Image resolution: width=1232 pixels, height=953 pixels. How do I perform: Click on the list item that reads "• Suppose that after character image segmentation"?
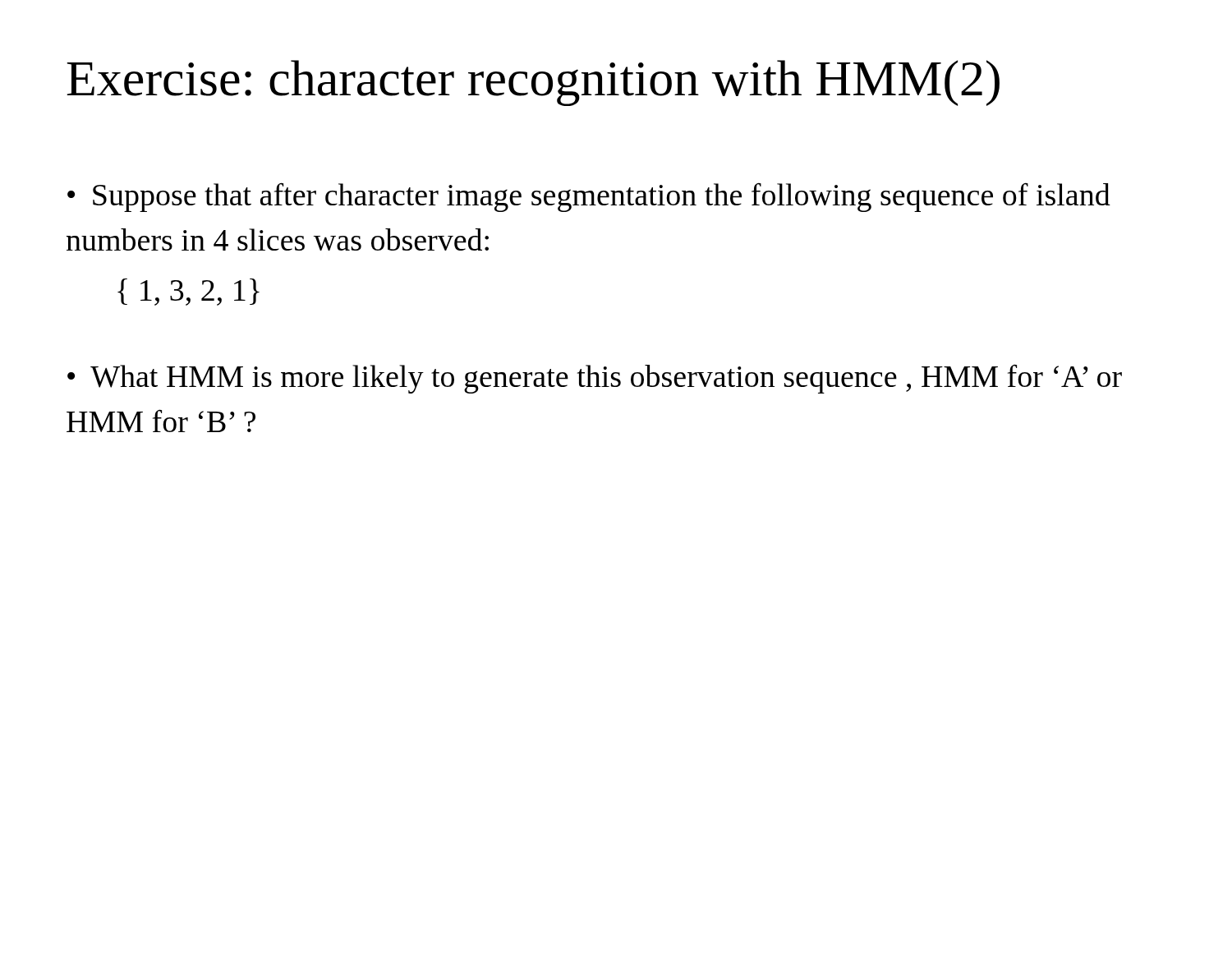(589, 197)
